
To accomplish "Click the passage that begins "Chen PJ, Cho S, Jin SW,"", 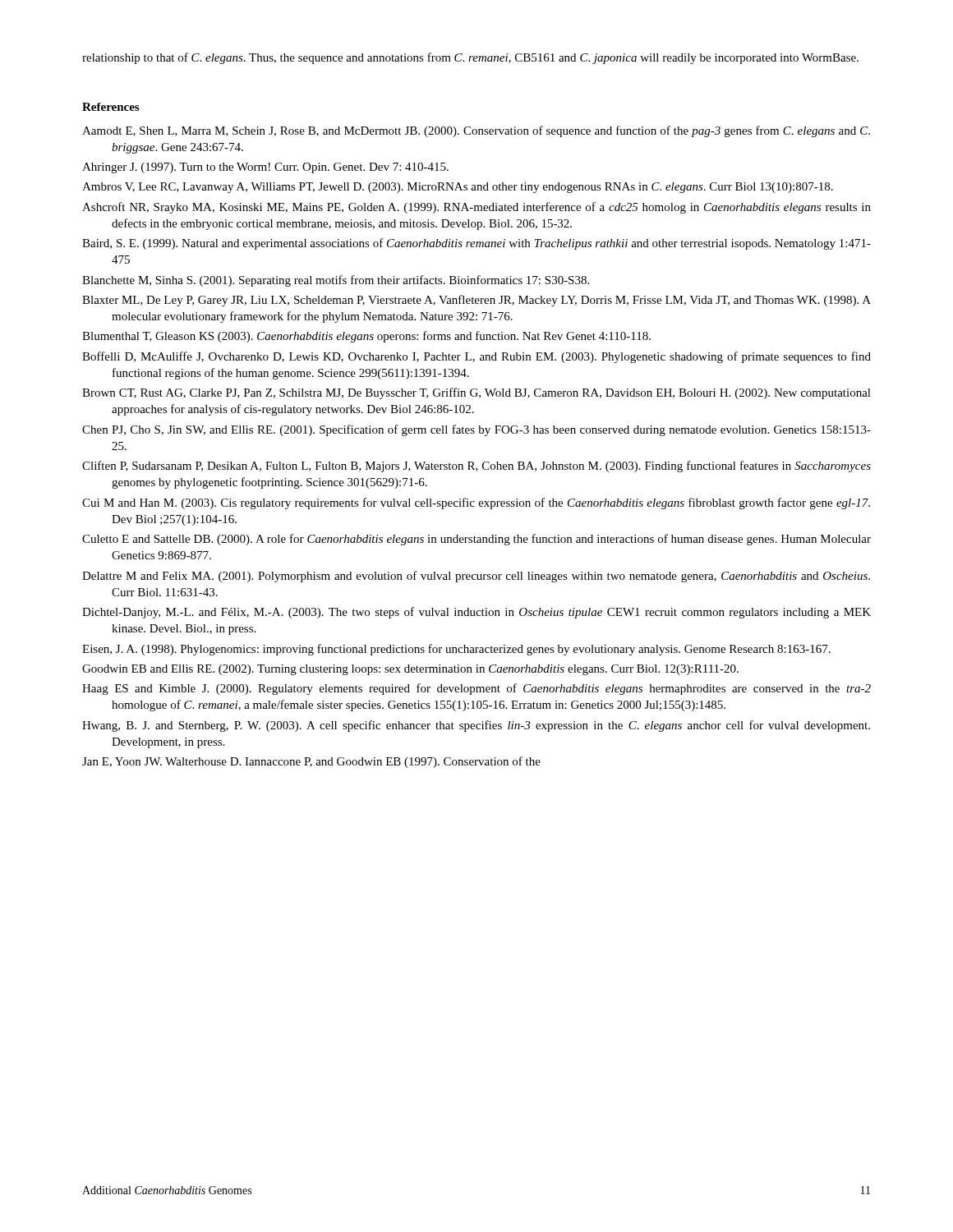I will coord(476,437).
